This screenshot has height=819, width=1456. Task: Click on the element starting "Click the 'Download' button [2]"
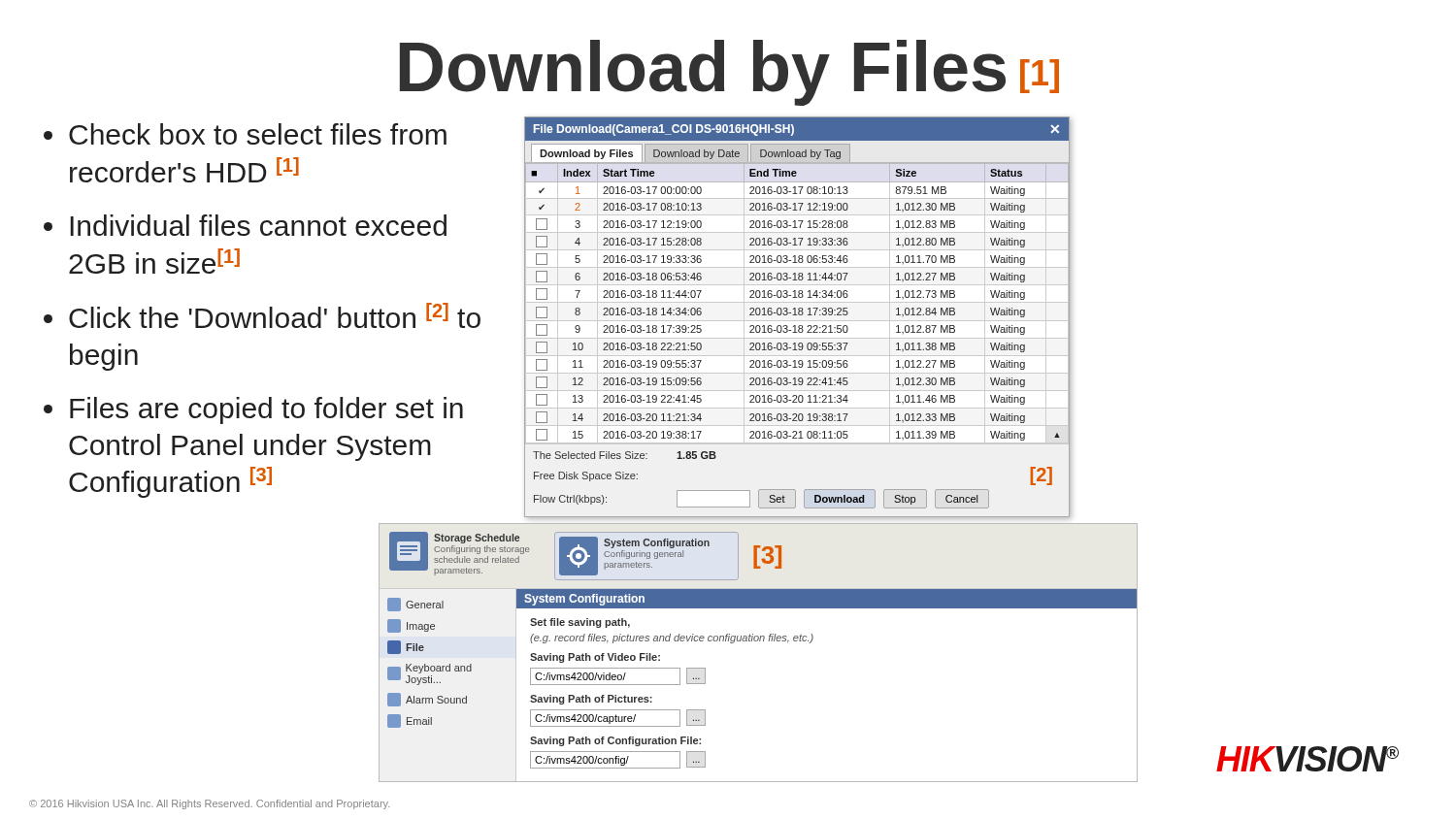tap(275, 335)
